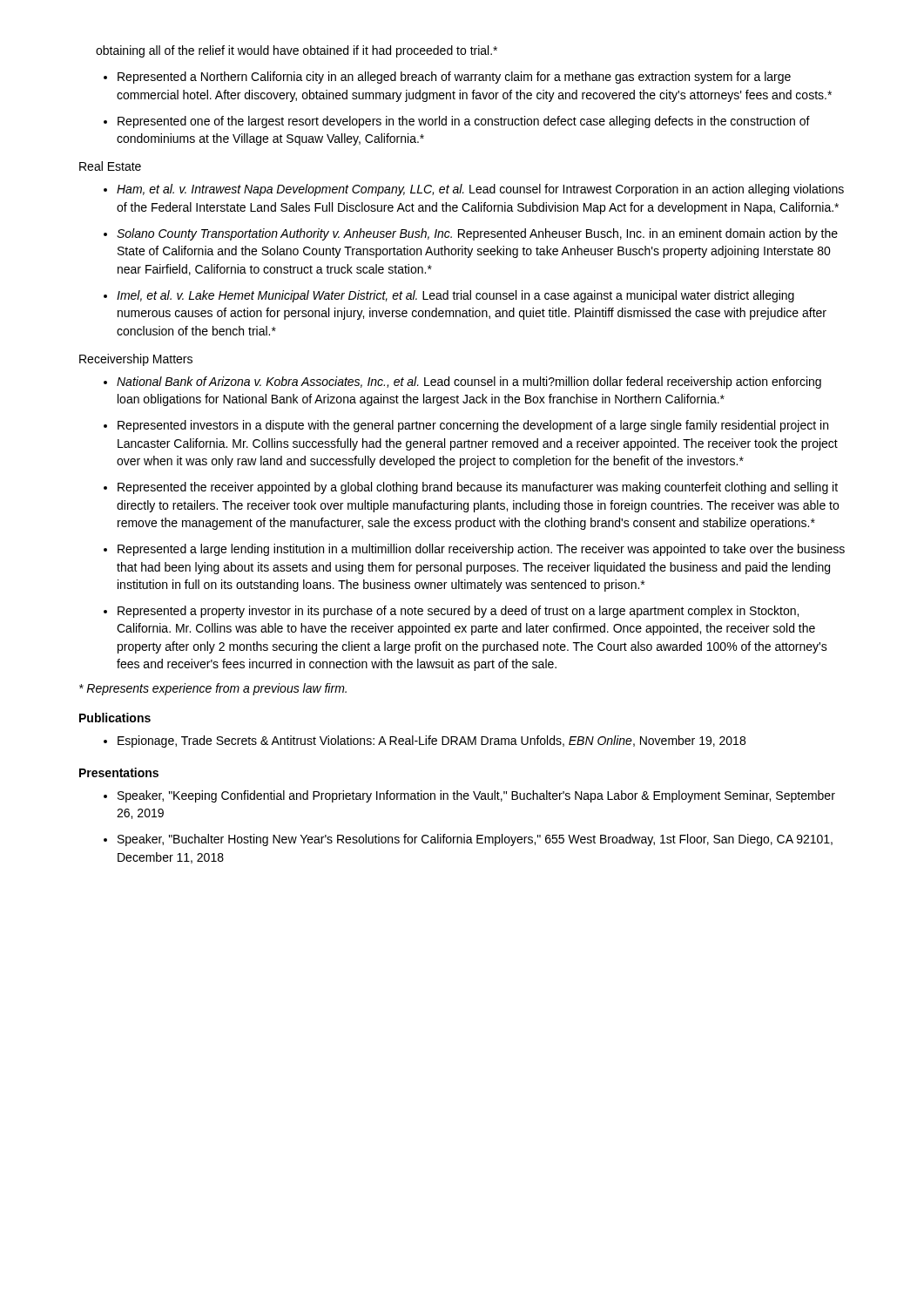
Task: Click the passage that begins "Speaker, "Buchalter Hosting New Year's Resolutions for California"
Action: [x=475, y=848]
